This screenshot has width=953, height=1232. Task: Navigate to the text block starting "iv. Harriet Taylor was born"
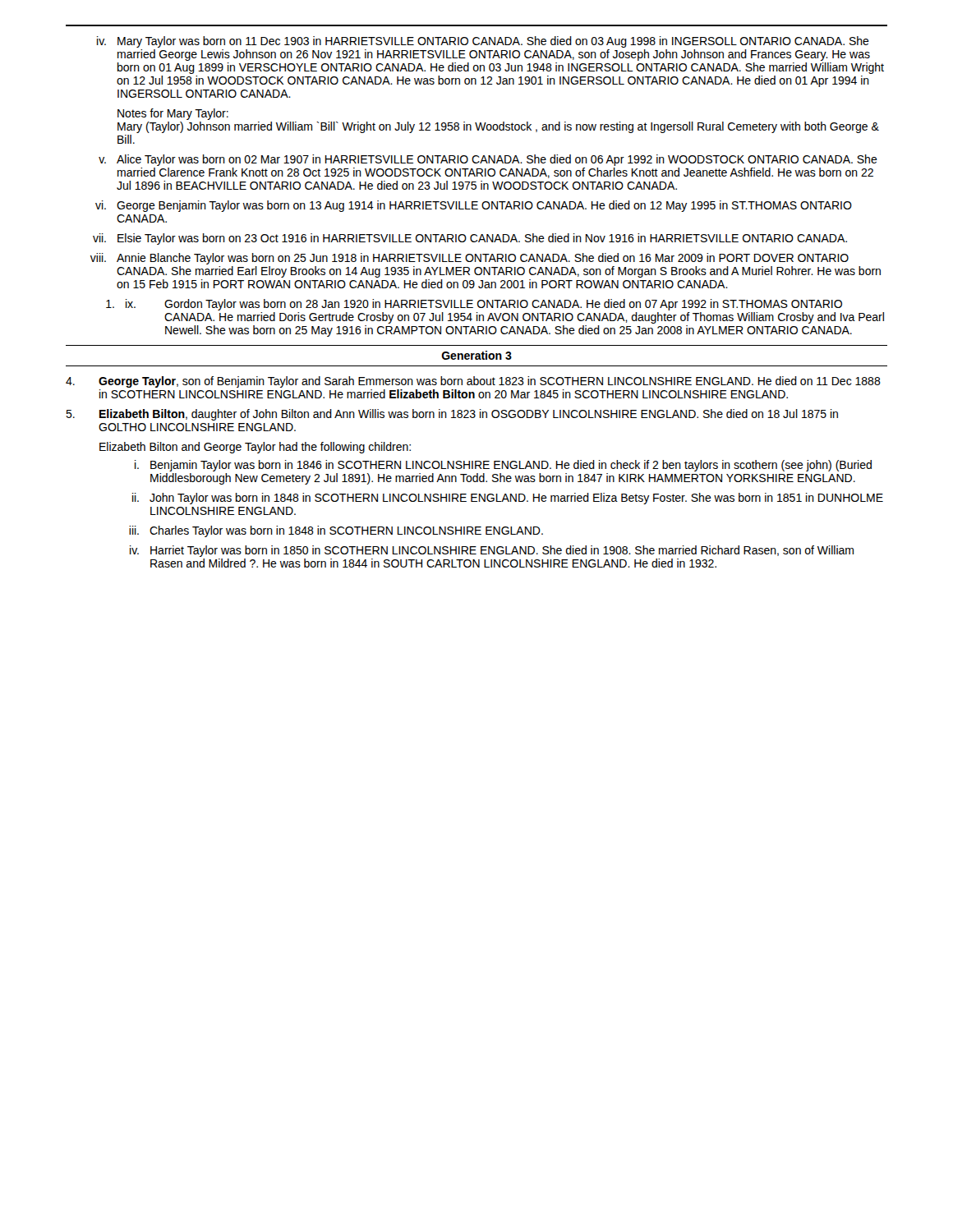click(493, 557)
